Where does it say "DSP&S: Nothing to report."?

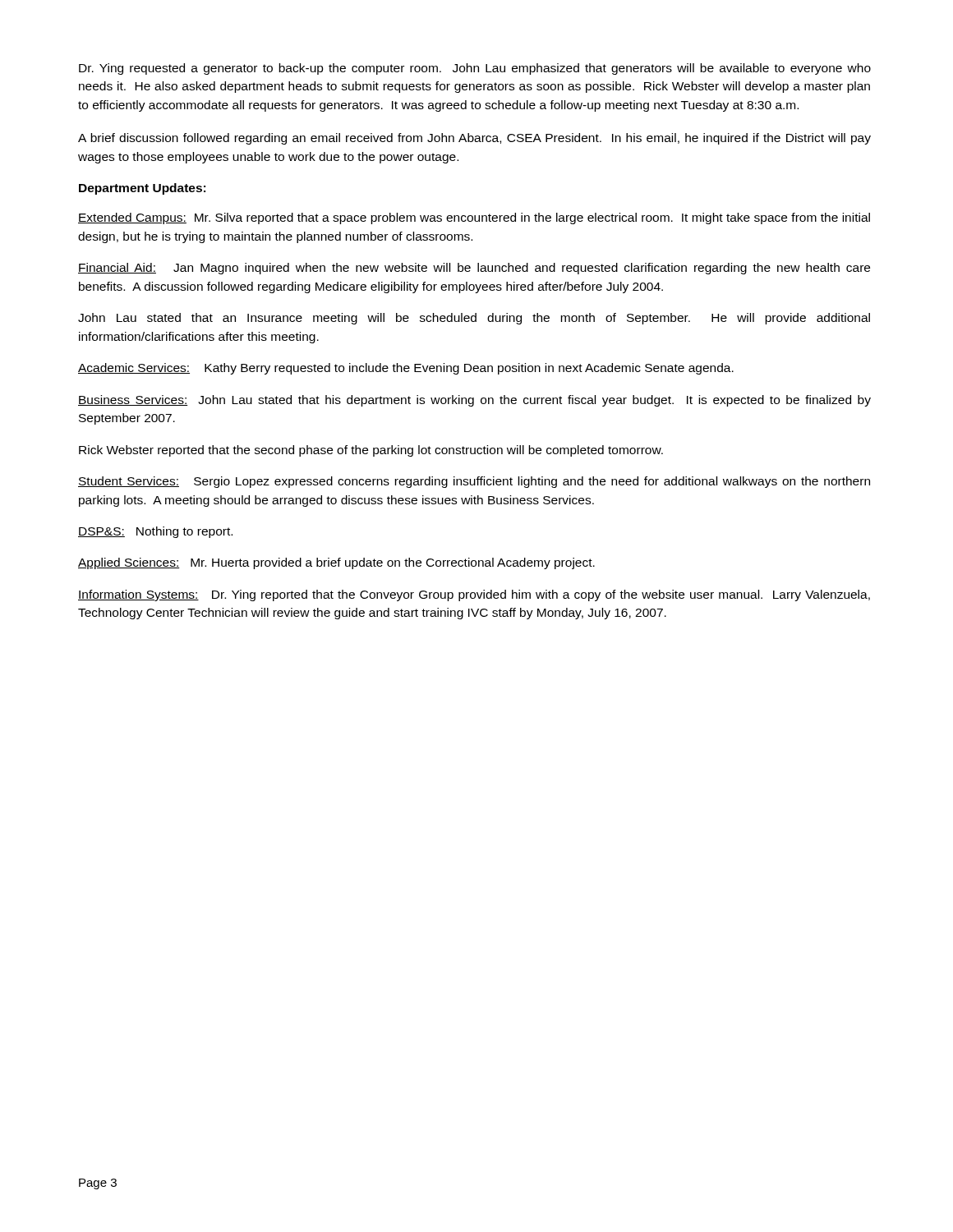point(156,531)
